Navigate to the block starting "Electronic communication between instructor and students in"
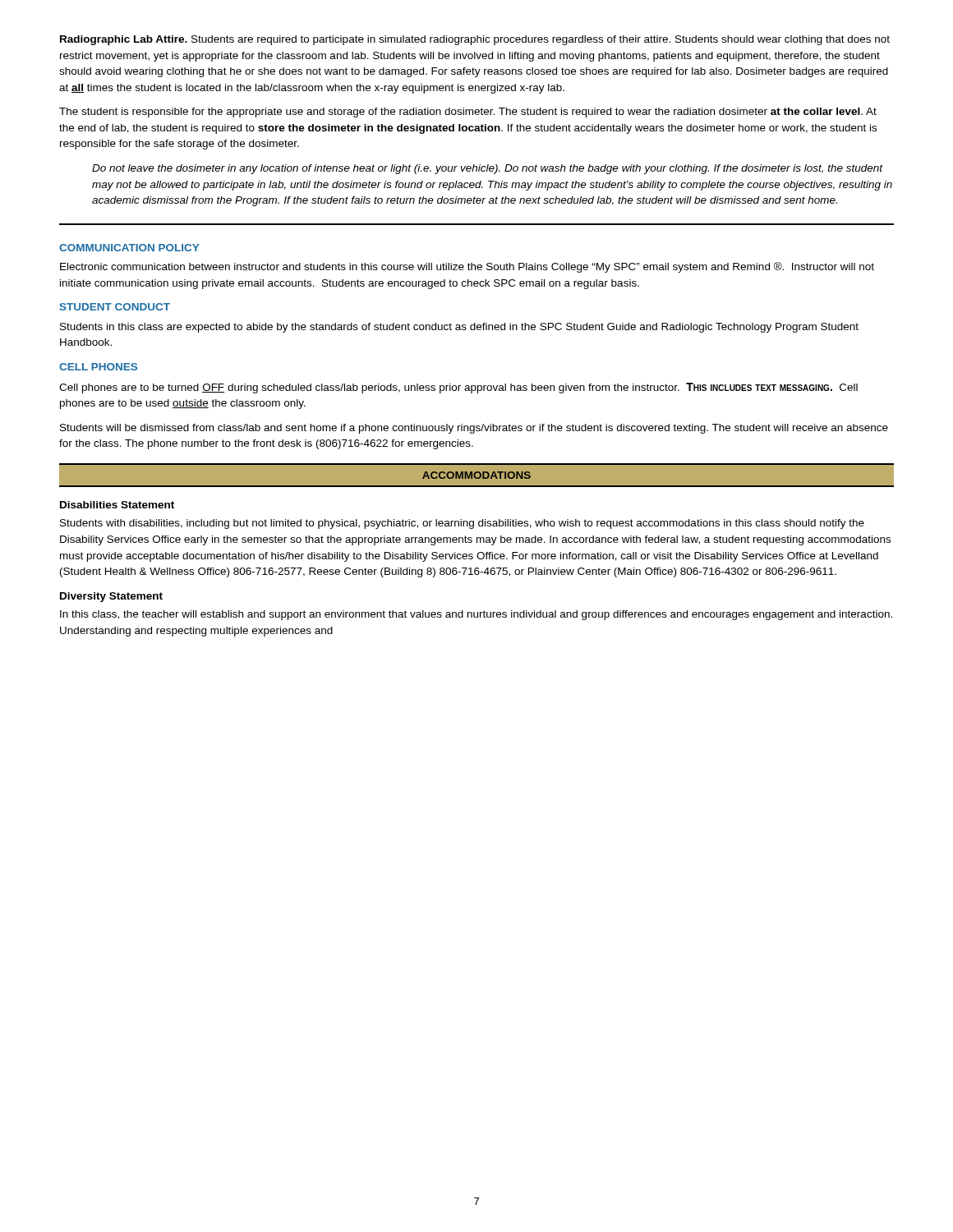The width and height of the screenshot is (953, 1232). 476,275
